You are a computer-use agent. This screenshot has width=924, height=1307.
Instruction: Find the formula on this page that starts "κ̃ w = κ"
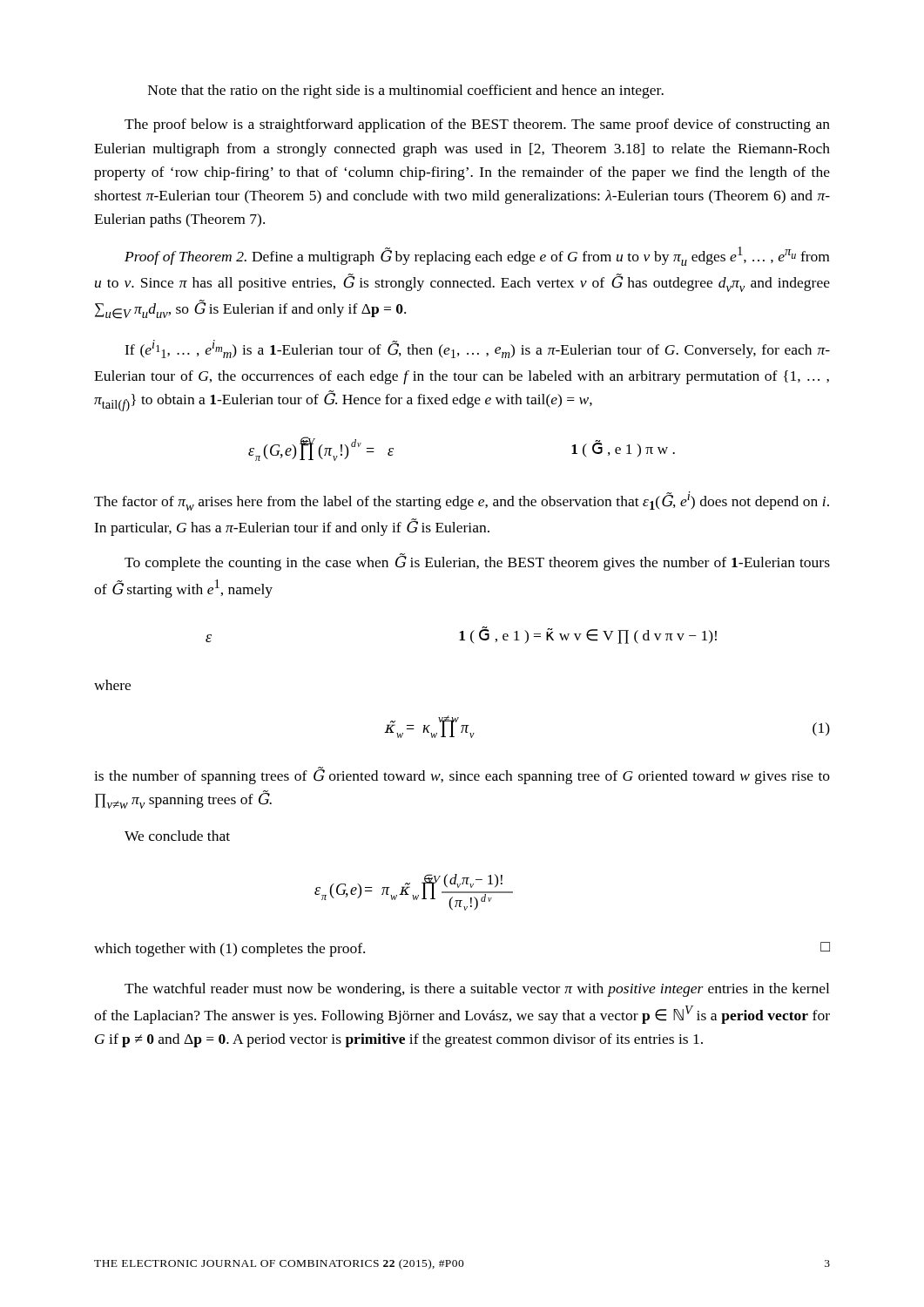pyautogui.click(x=430, y=725)
